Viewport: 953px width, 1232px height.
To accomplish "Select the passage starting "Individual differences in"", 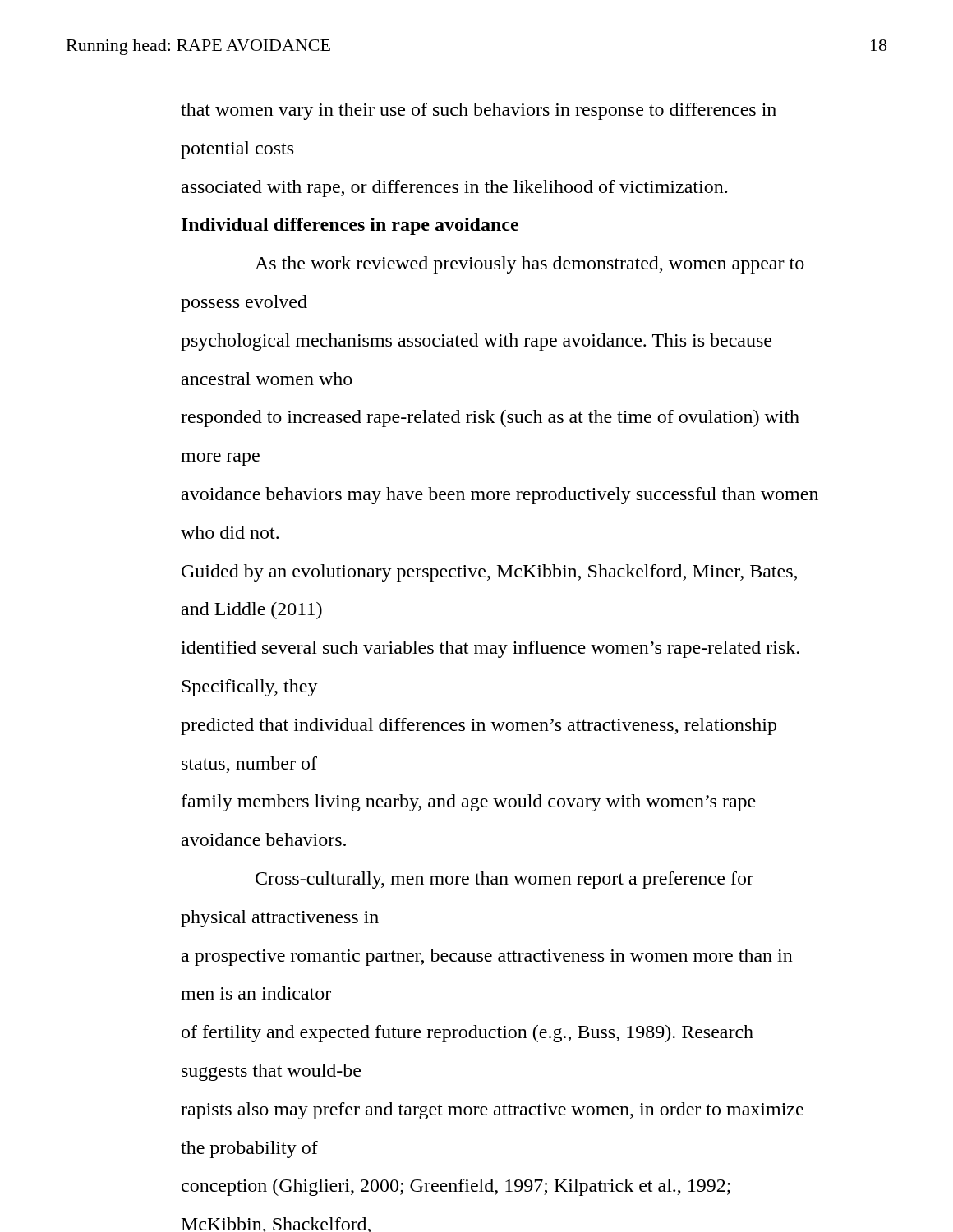I will coord(501,225).
